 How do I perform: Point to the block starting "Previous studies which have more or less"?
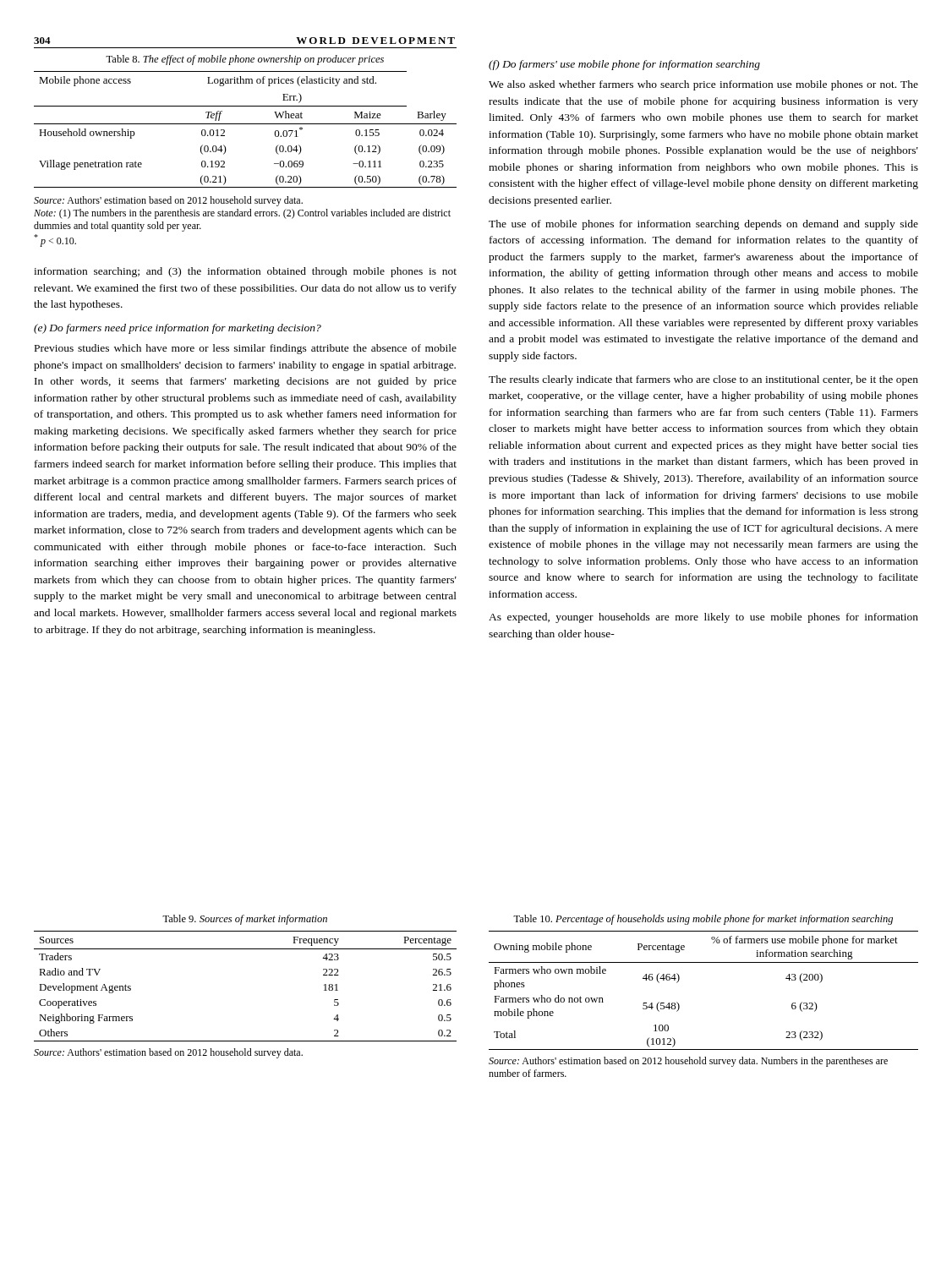(245, 488)
